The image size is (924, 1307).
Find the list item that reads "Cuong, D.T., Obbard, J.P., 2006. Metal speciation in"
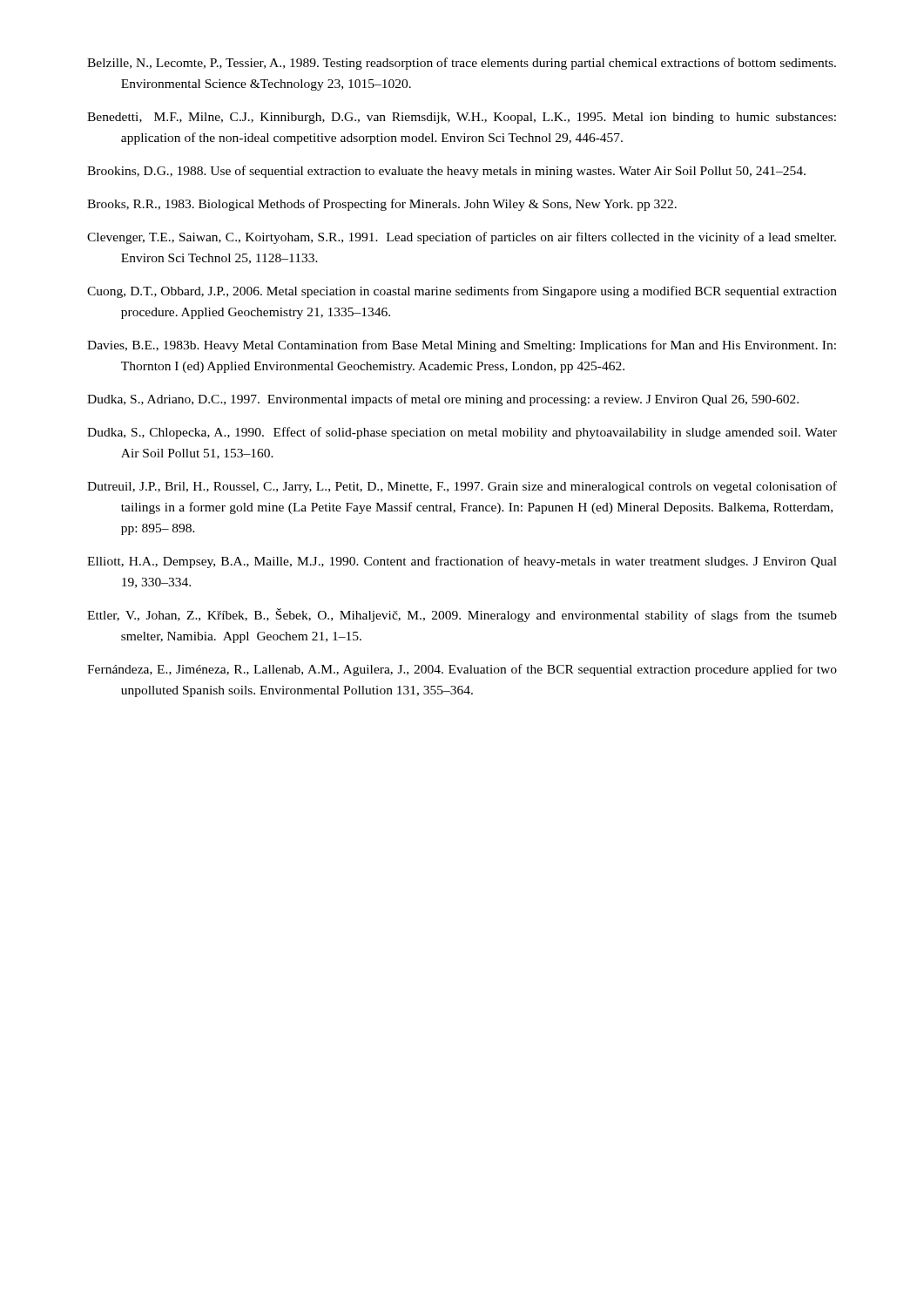tap(462, 301)
